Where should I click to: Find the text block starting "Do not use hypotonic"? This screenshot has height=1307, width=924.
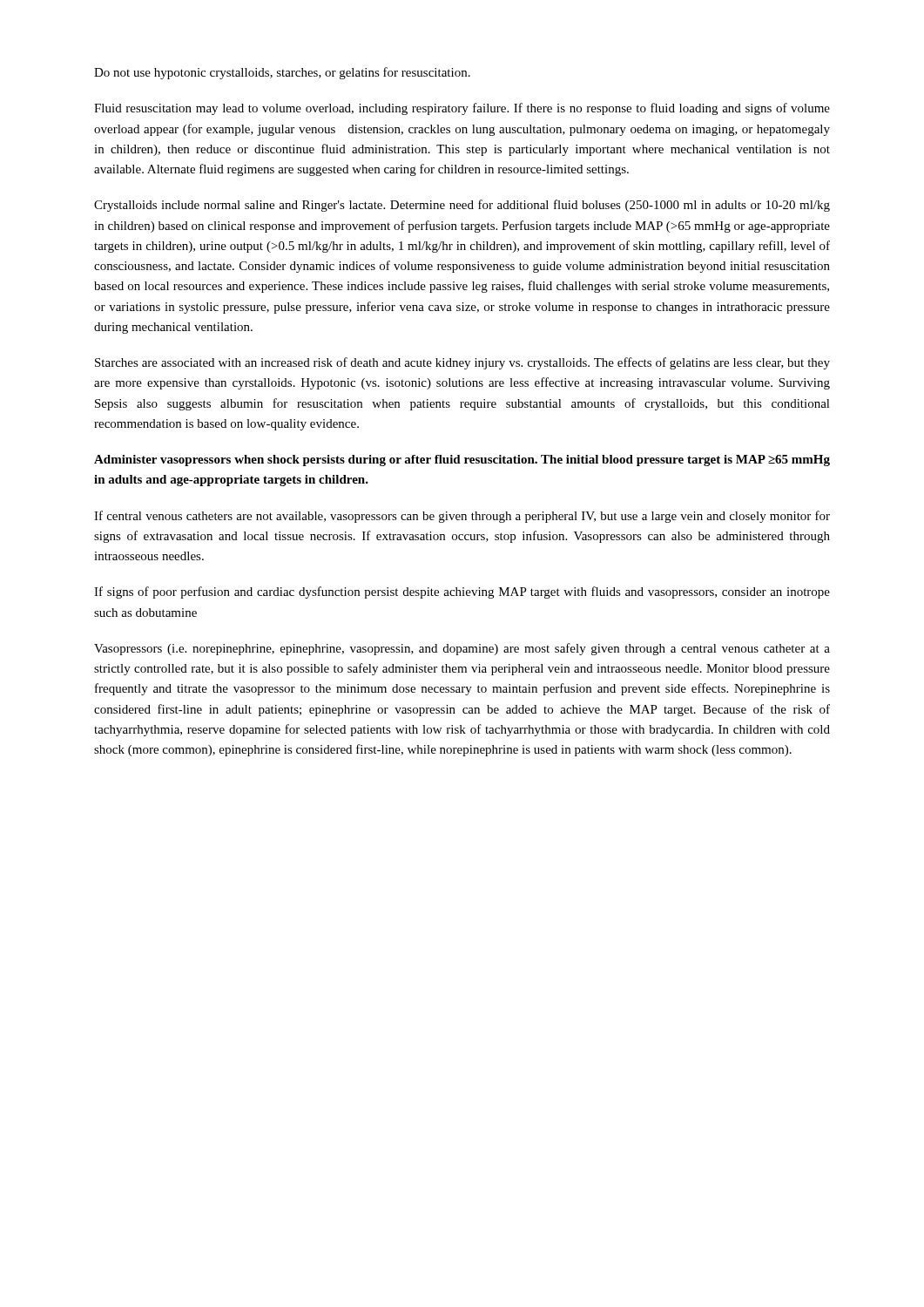(x=282, y=72)
